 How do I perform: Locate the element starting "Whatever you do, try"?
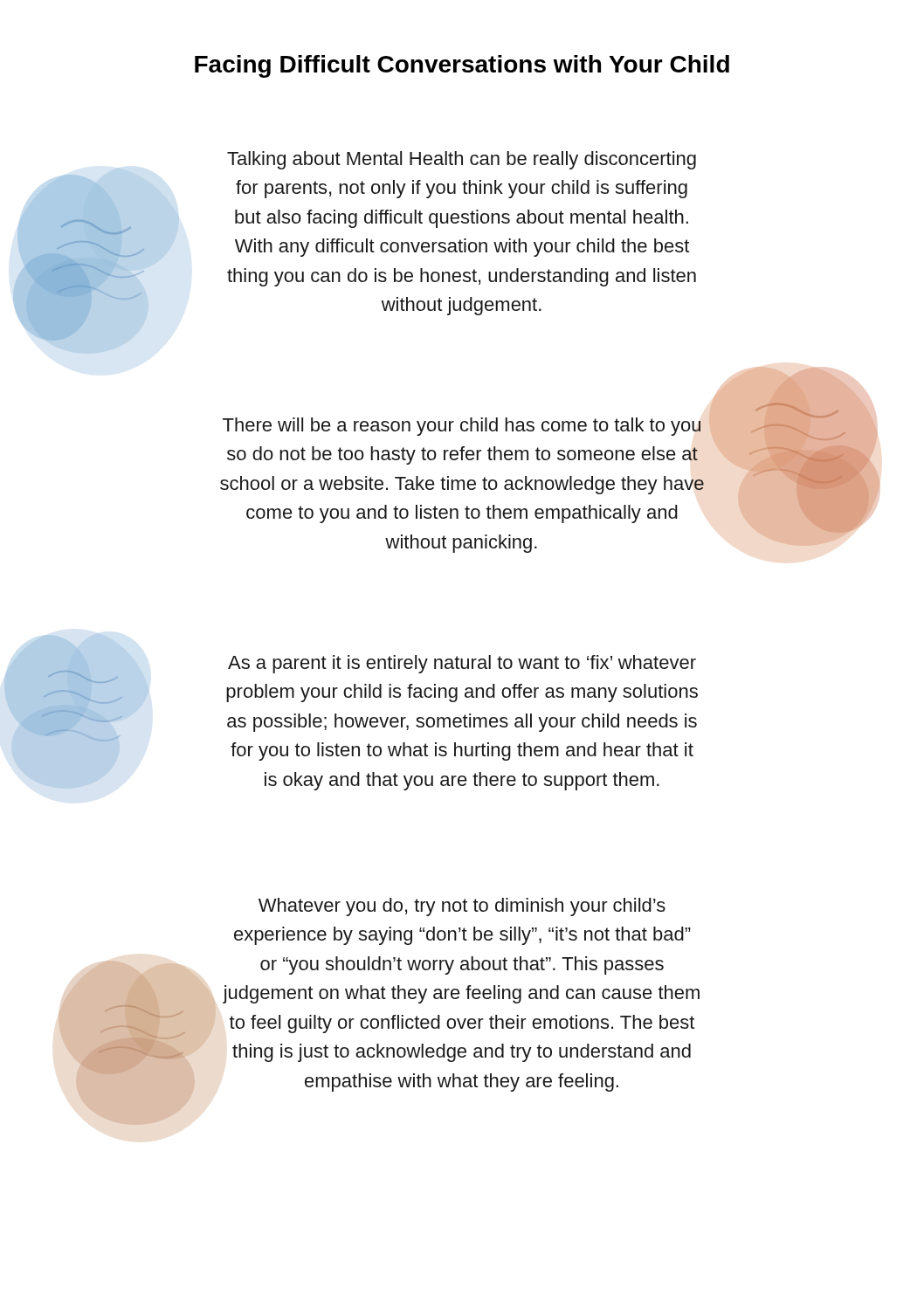[x=462, y=993]
